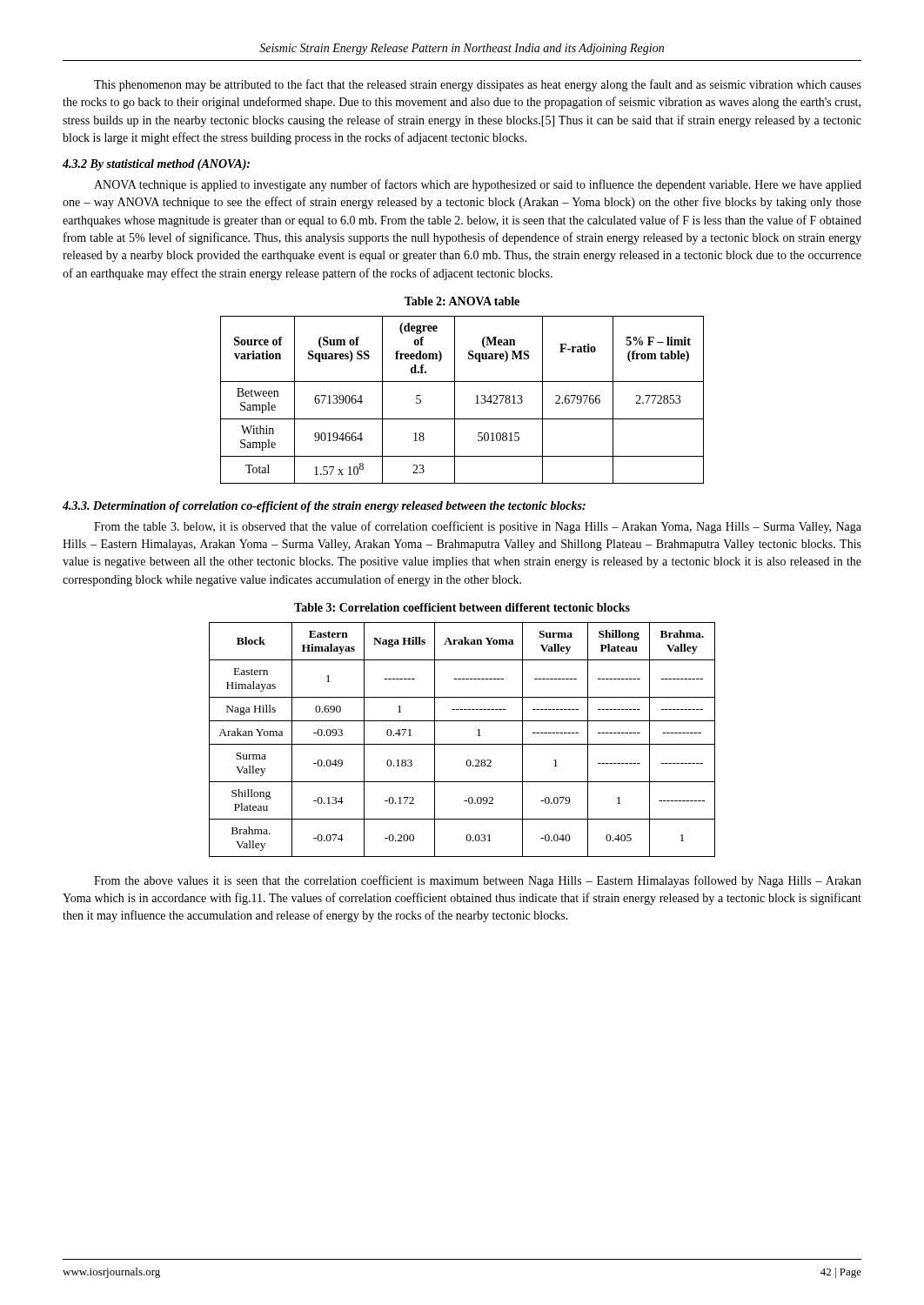
Task: Find the caption with the text "Table 3: Correlation coefficient between different tectonic"
Action: tap(462, 607)
